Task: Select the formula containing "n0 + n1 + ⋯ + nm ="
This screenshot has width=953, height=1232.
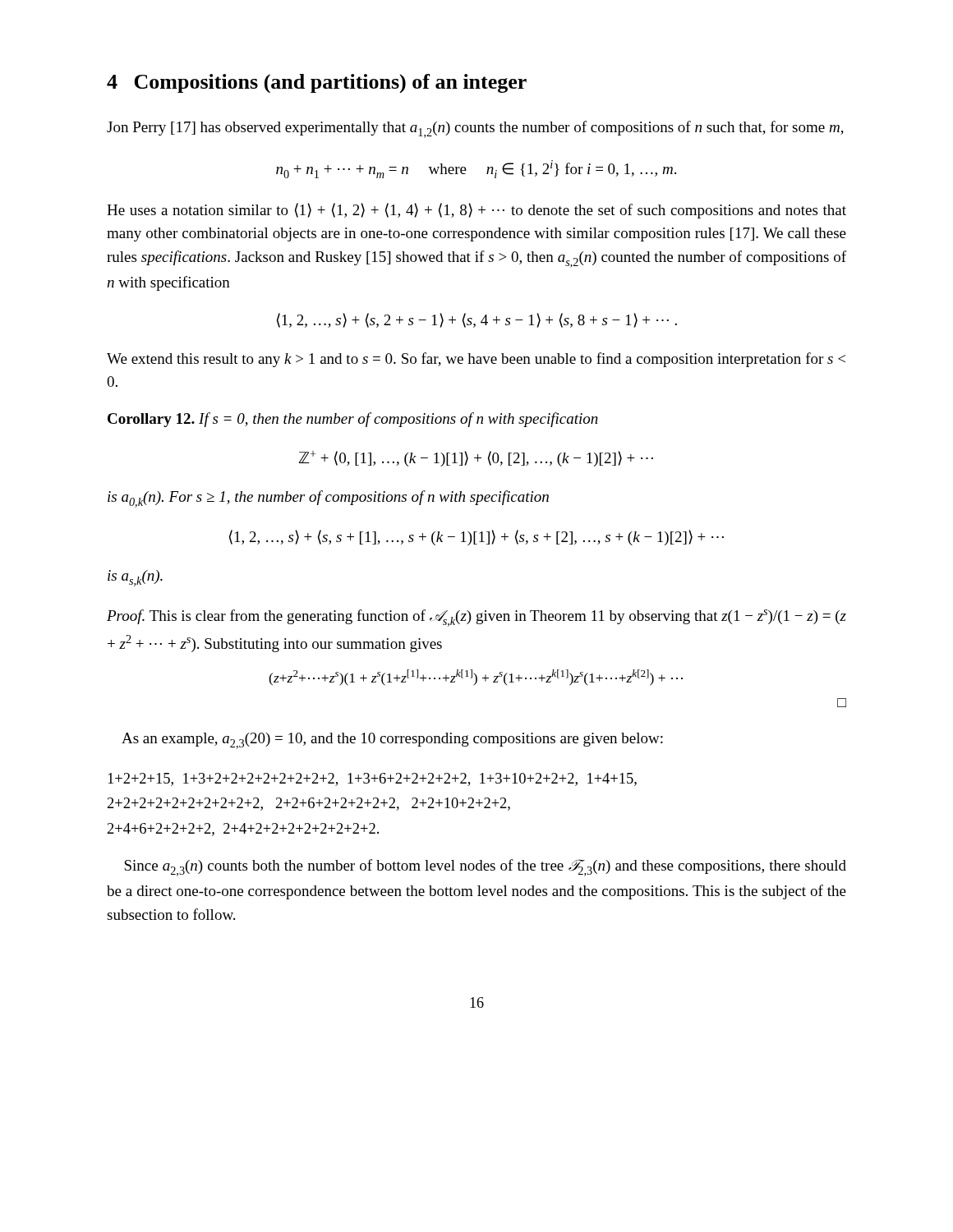Action: pyautogui.click(x=476, y=169)
